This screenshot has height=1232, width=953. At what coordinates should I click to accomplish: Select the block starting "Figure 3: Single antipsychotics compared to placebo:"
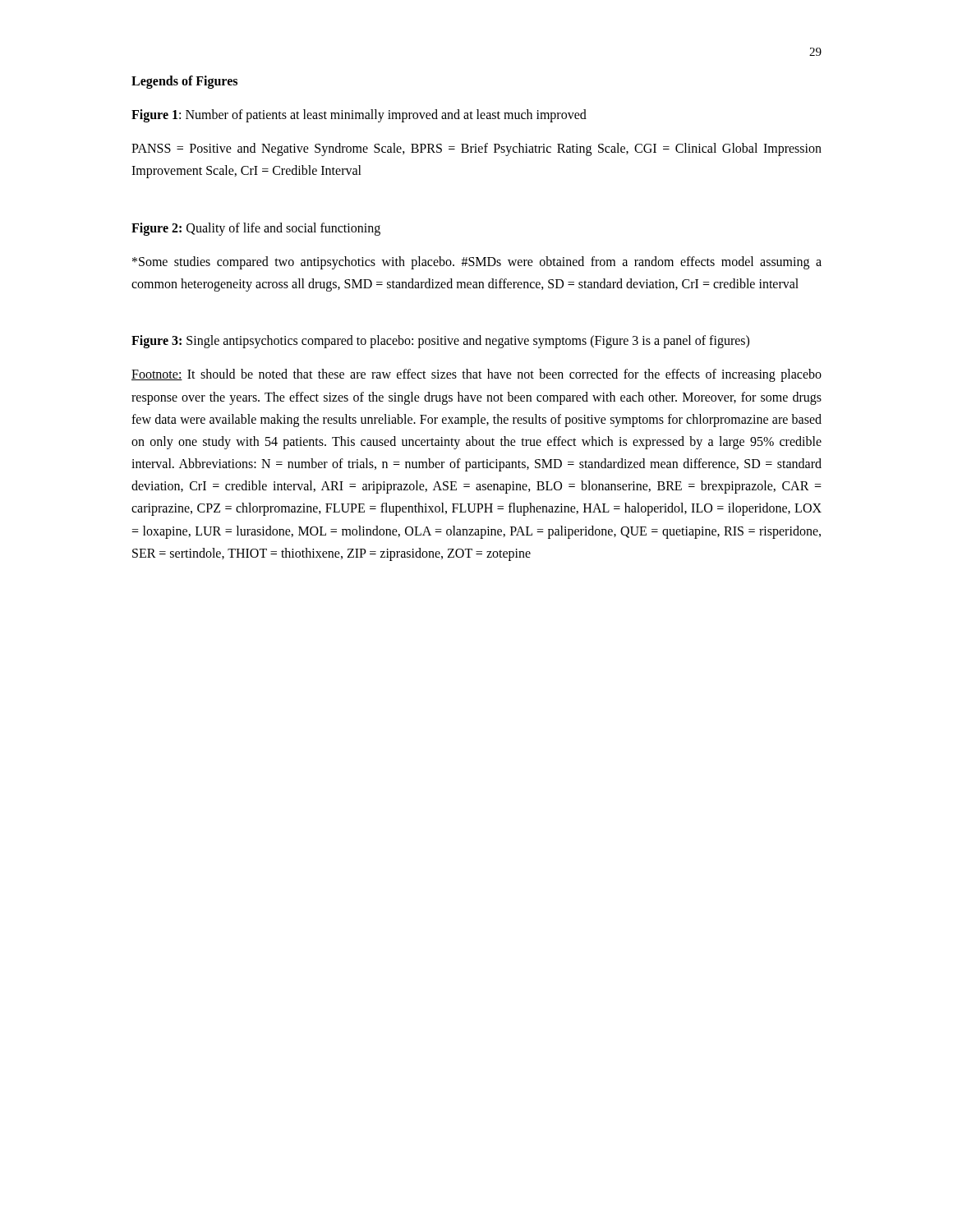(476, 341)
